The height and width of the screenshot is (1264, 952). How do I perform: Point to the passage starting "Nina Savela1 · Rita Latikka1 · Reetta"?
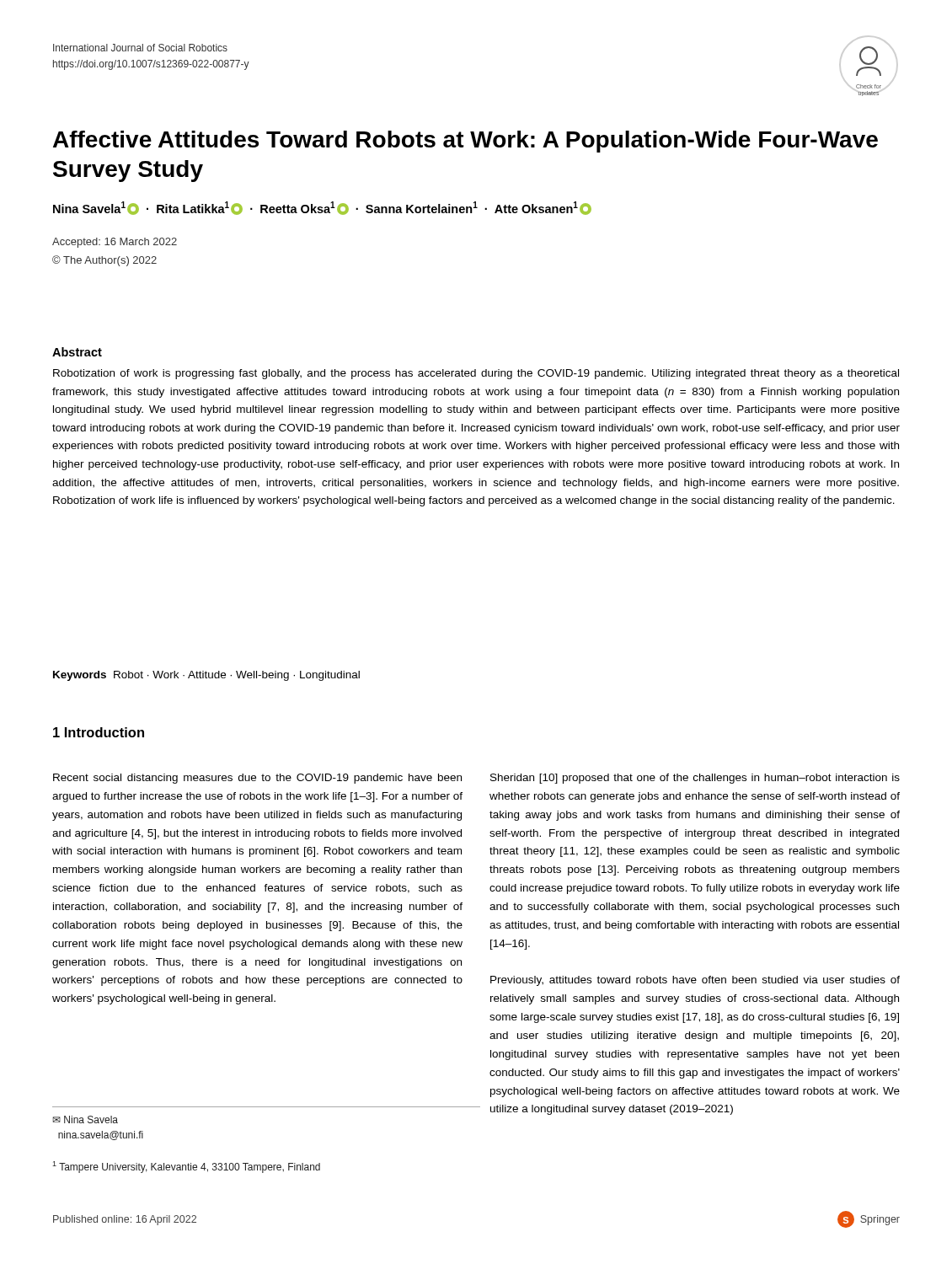tap(322, 208)
